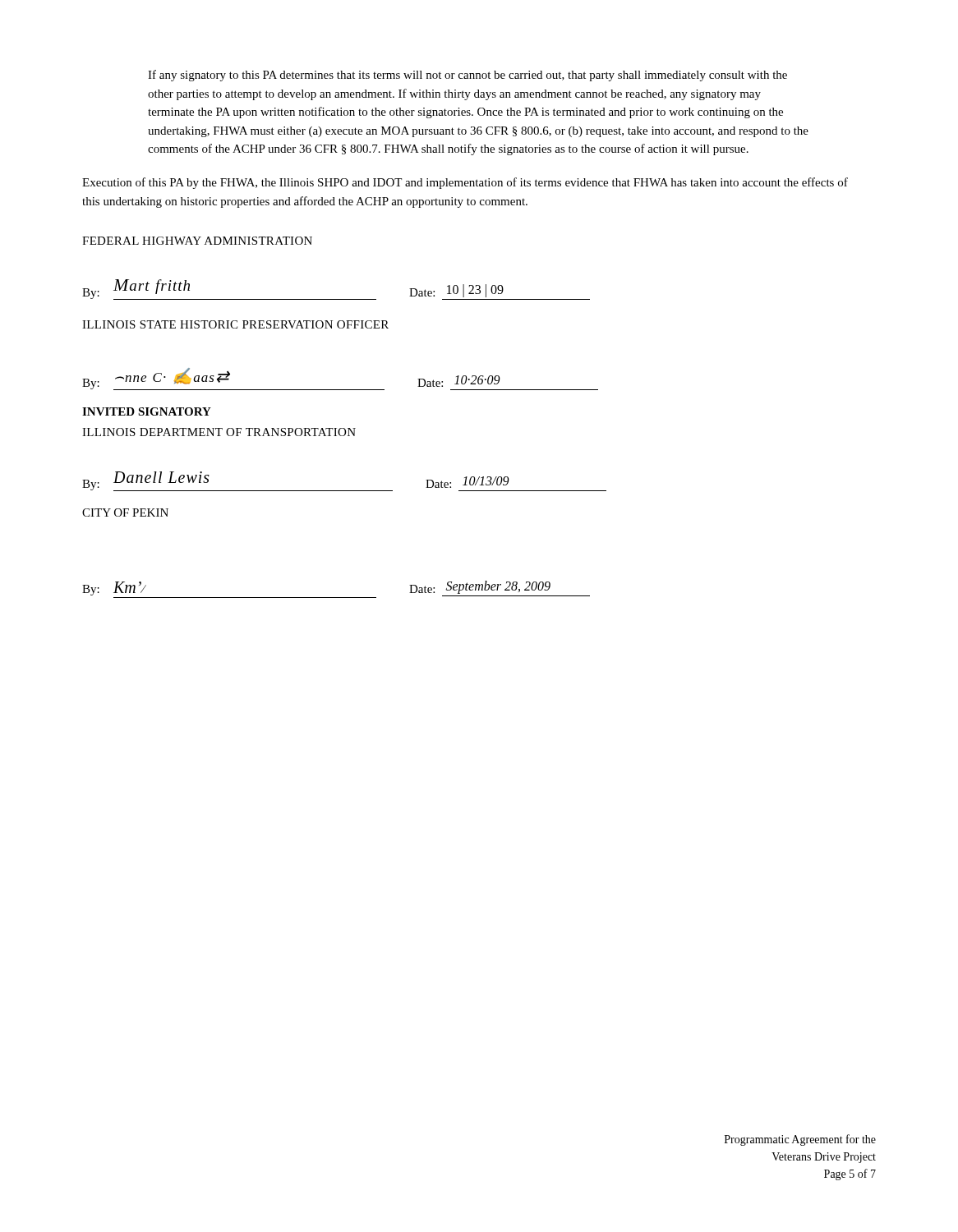Click on the element starting "By: ⌢nne C· ✍aas⇄ Date: 10·26·09"
This screenshot has width=958, height=1232.
471,363
